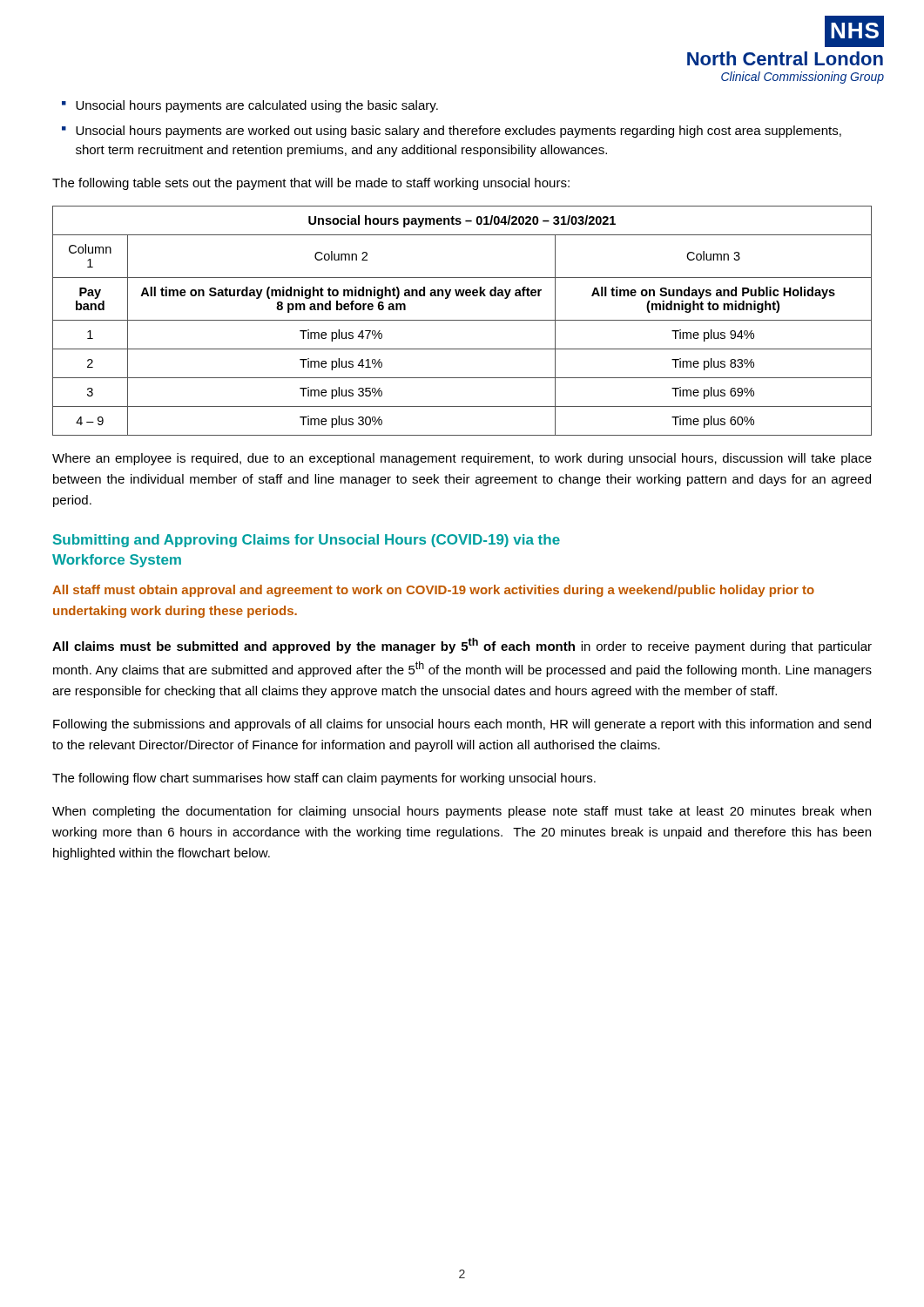Where is the passage that starts "All claims must be submitted"?
Image resolution: width=924 pixels, height=1307 pixels.
coord(462,667)
